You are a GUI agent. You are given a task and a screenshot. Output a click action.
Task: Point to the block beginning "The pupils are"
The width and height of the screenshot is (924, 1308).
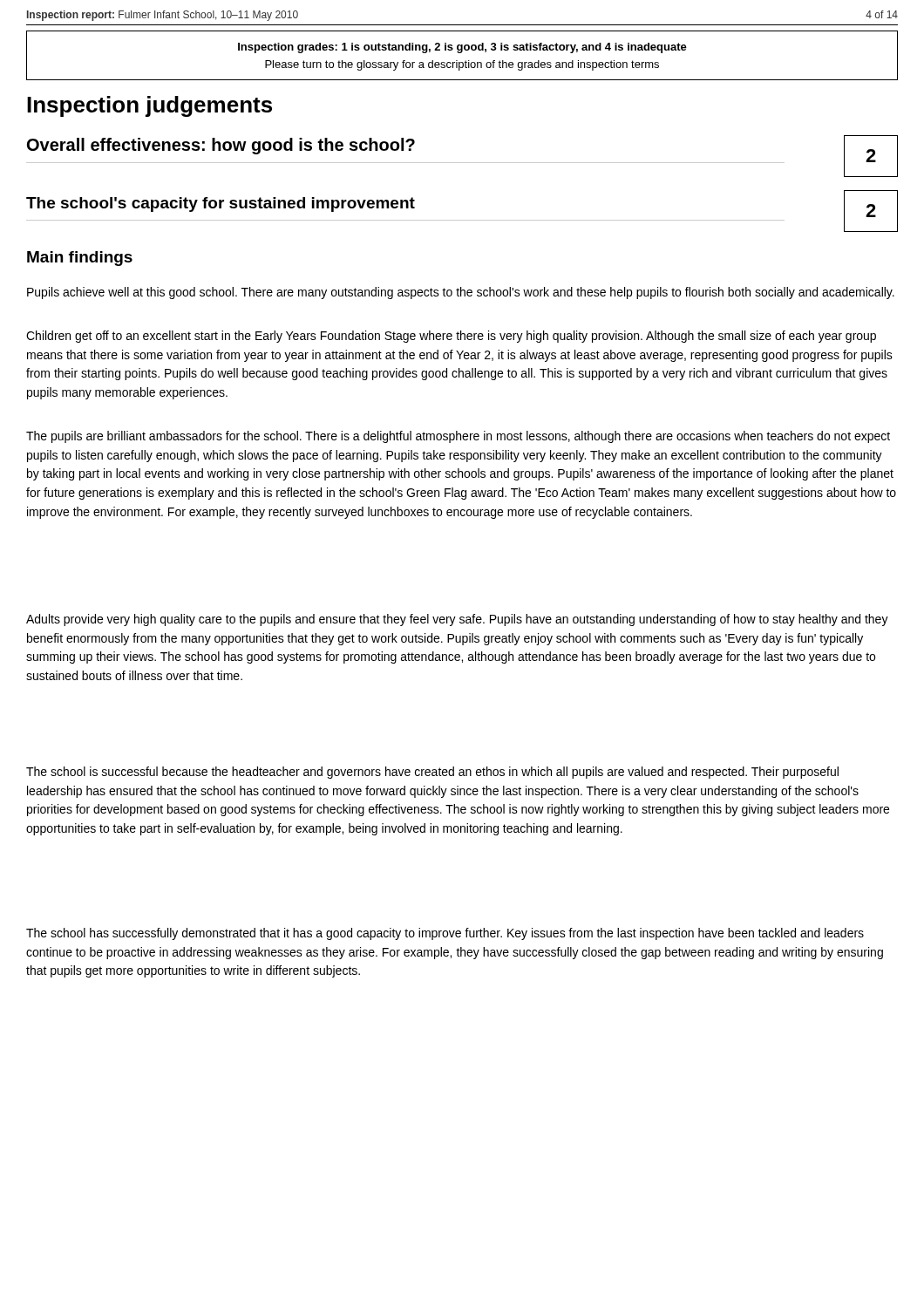[461, 474]
